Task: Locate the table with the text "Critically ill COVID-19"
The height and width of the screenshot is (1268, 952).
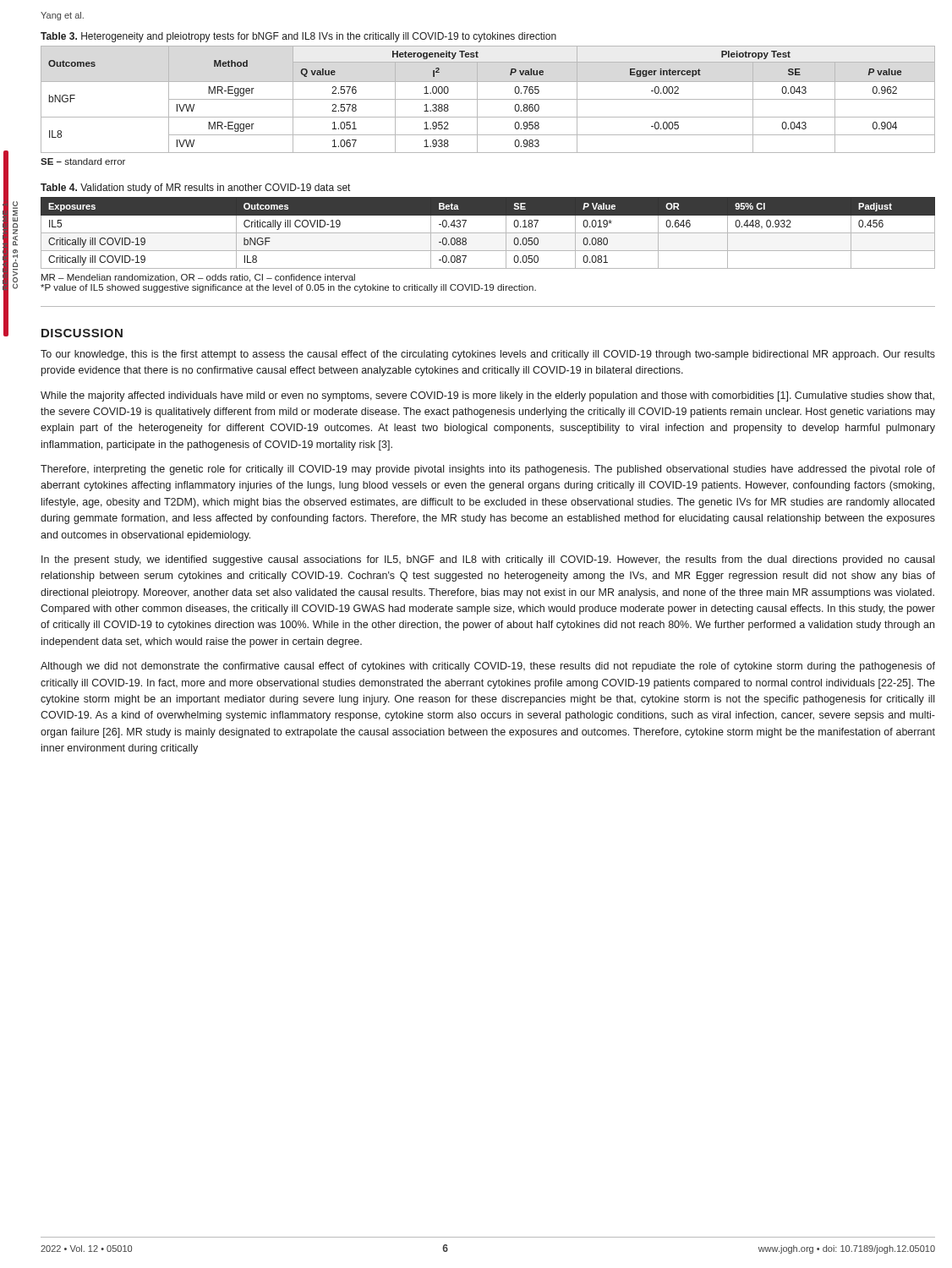Action: (x=488, y=233)
